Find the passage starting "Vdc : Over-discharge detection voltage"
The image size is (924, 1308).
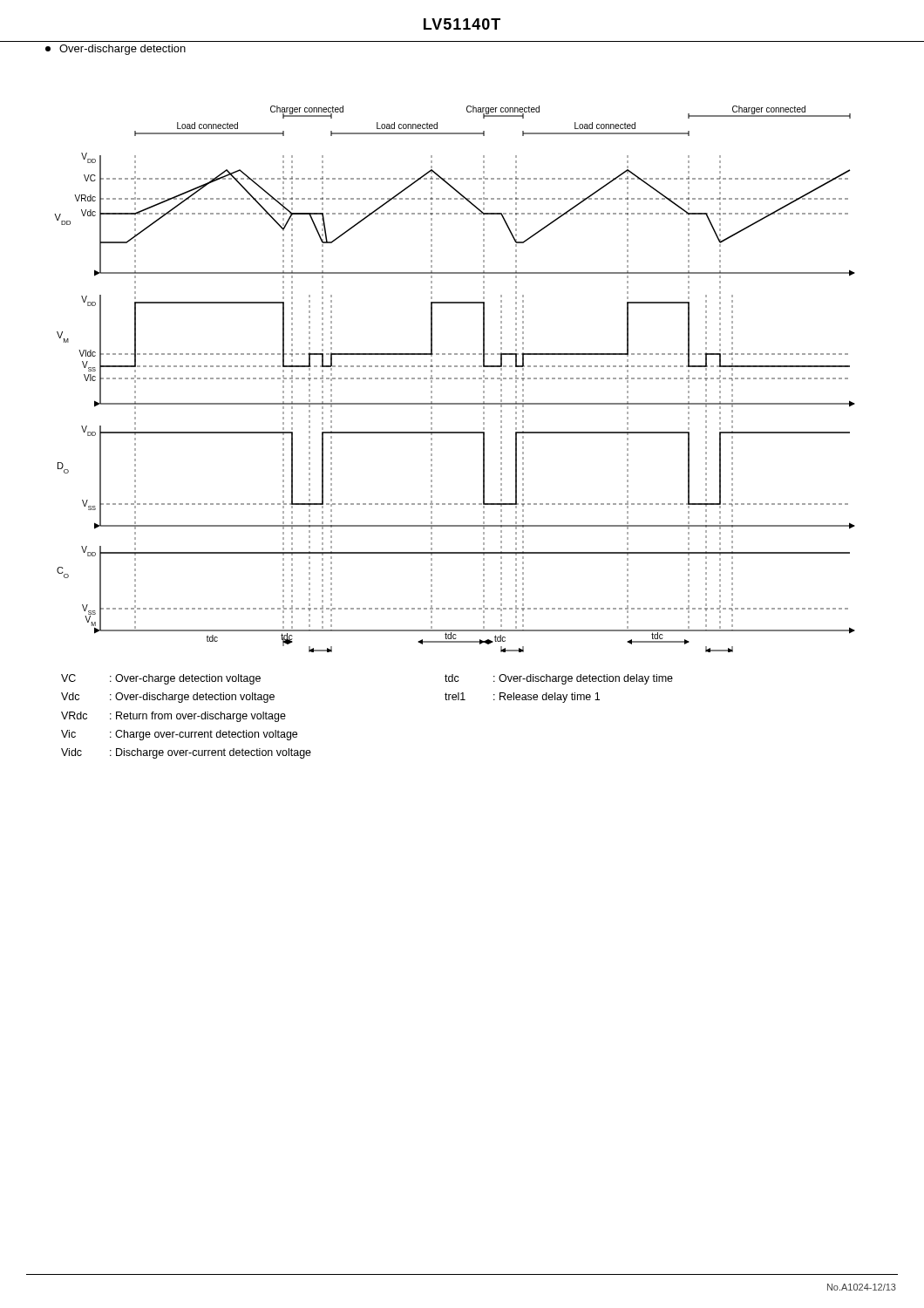[168, 697]
